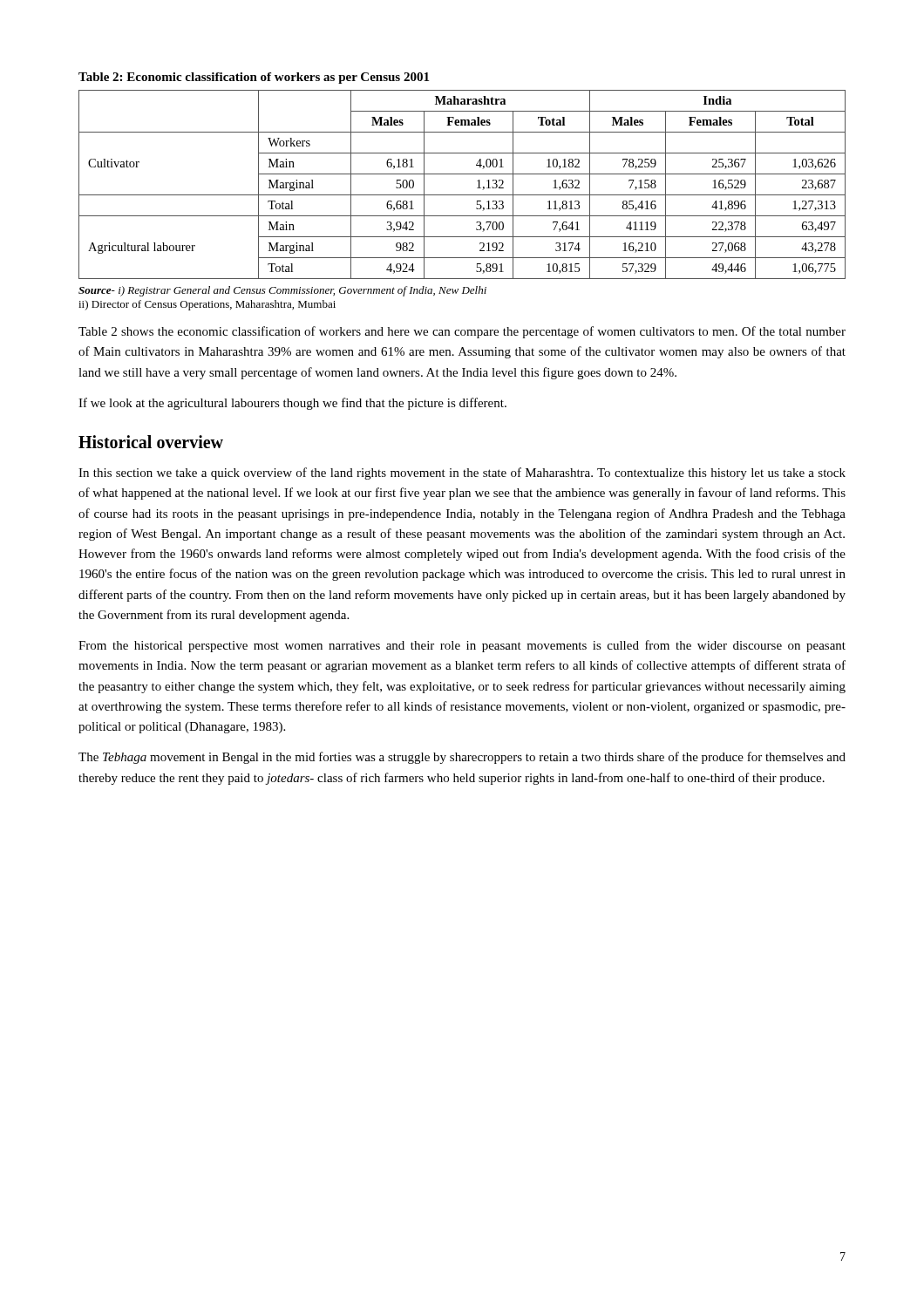Select the text starting "If we look at the agricultural labourers"

pos(293,403)
